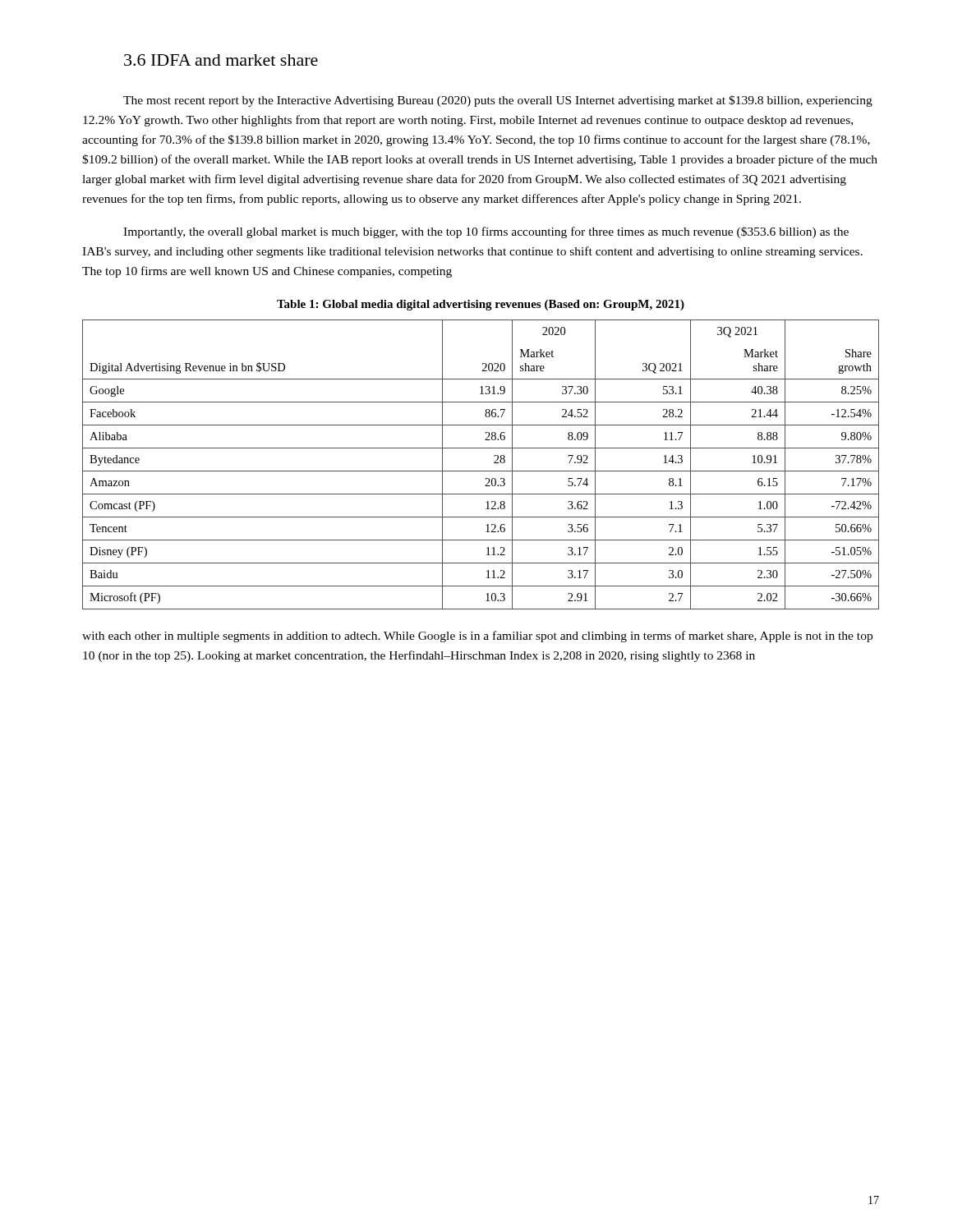Point to the section header beginning "3.6 IDFA and"
Viewport: 953px width, 1232px height.
pos(221,60)
